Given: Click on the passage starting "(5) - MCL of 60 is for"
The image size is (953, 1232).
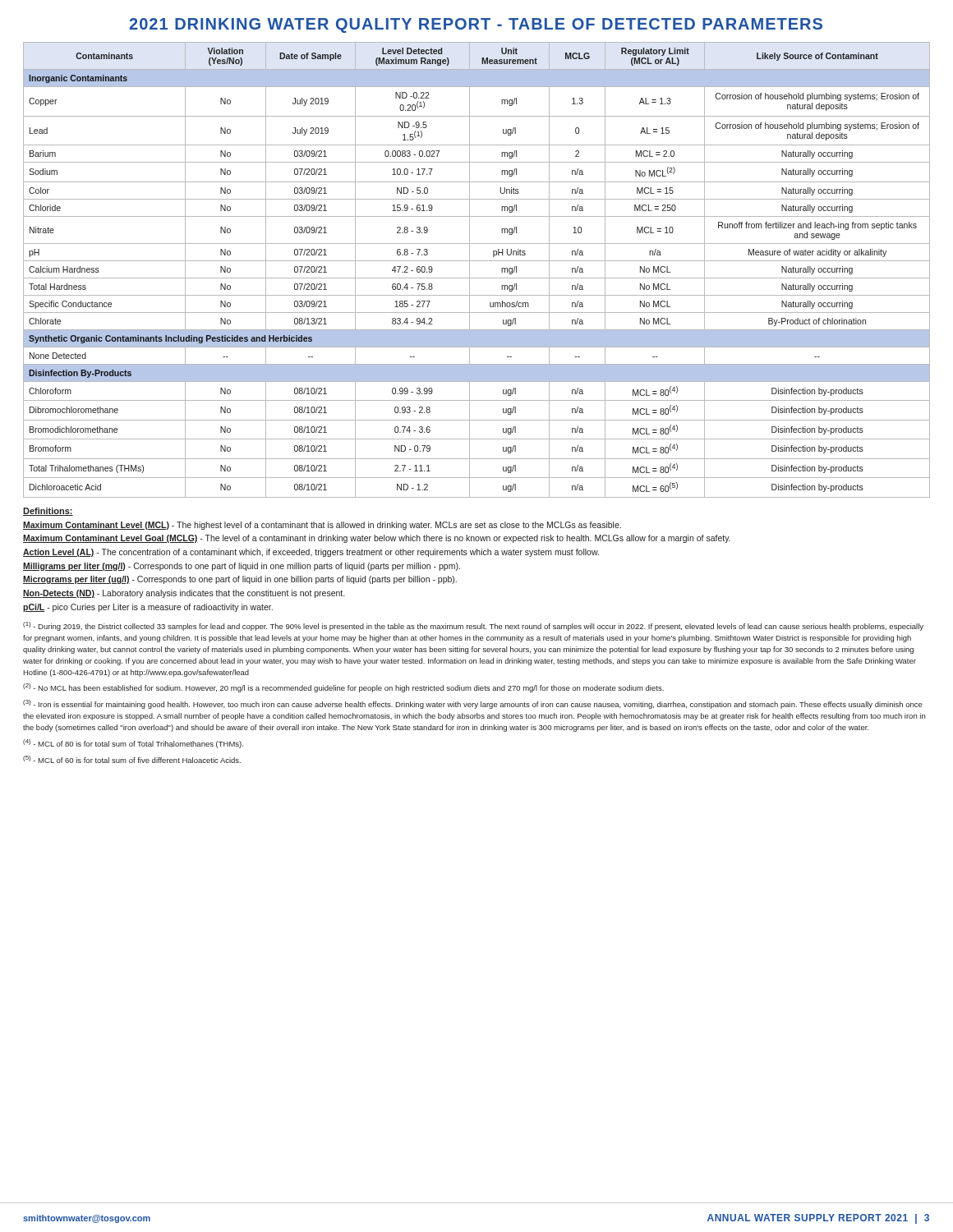Looking at the screenshot, I should point(132,759).
